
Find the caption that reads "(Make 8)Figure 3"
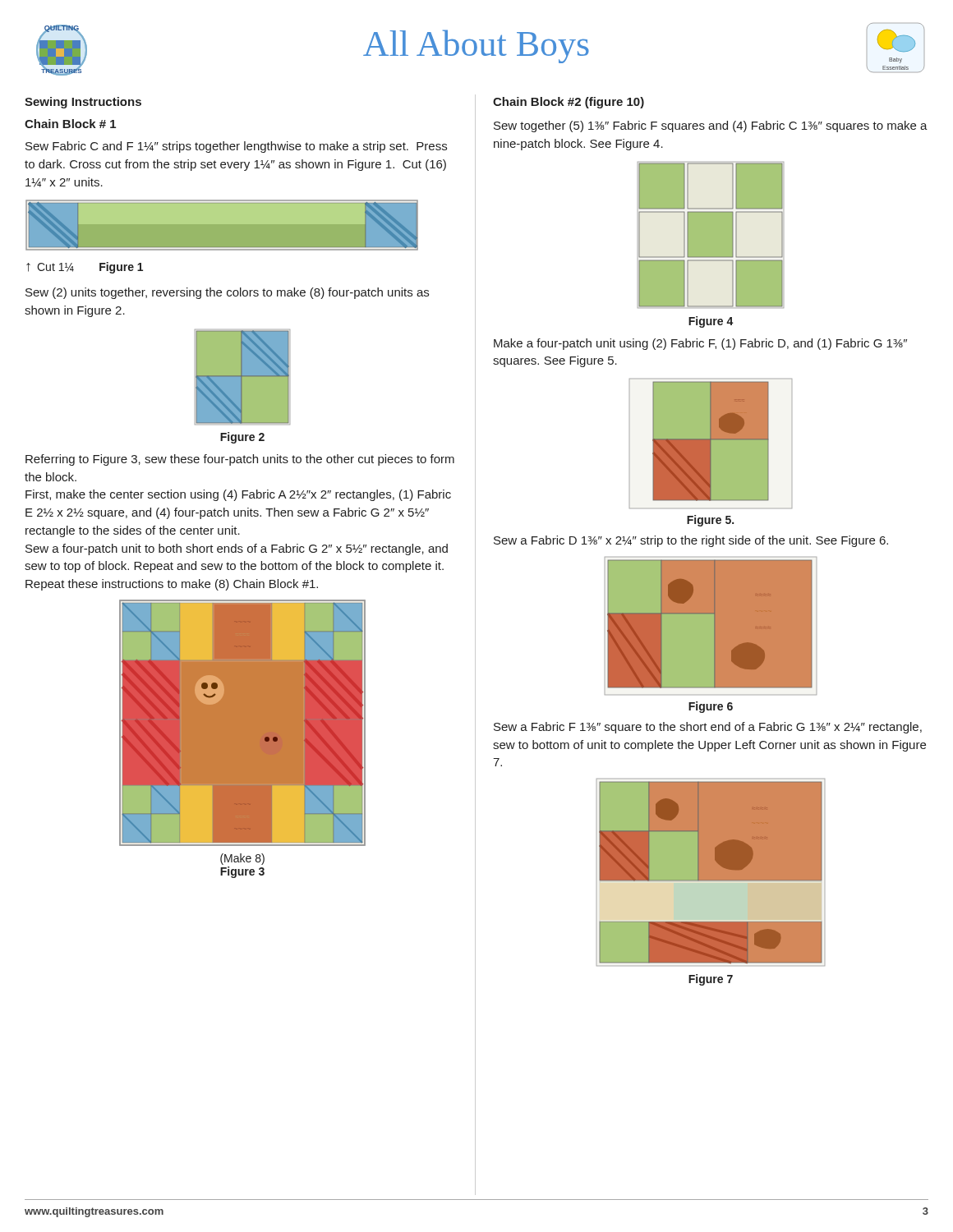[242, 865]
